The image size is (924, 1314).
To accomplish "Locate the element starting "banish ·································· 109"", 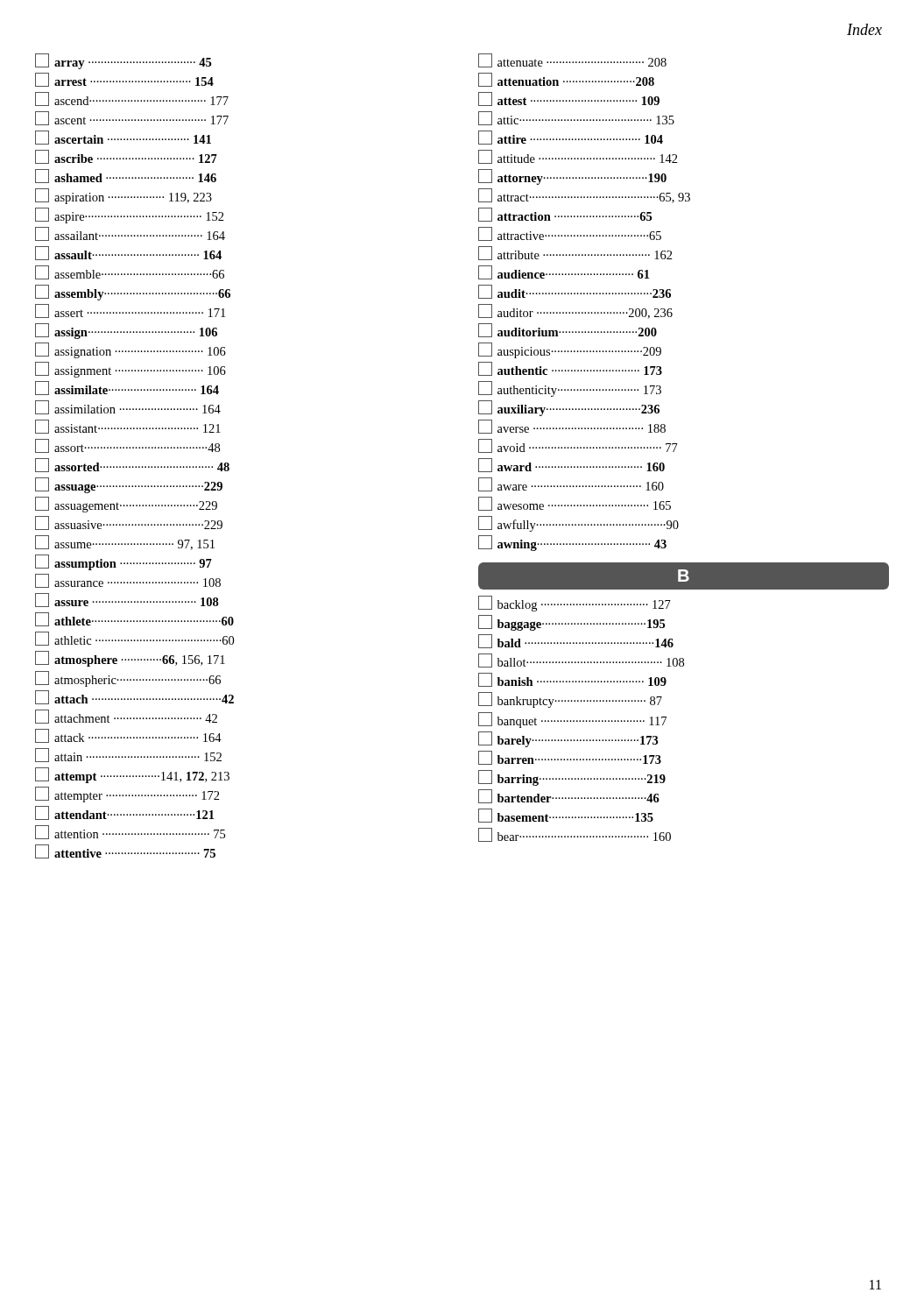I will (x=572, y=680).
